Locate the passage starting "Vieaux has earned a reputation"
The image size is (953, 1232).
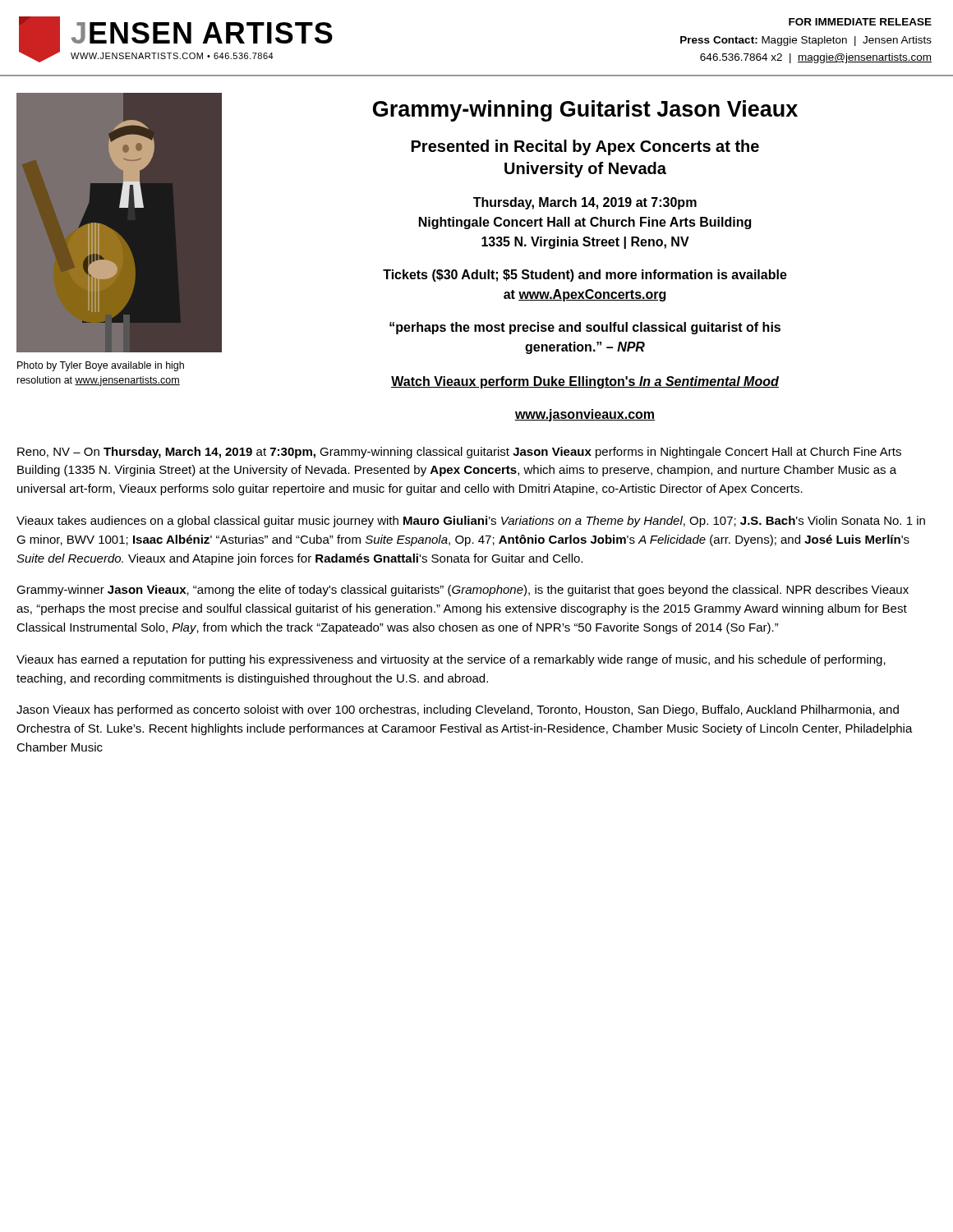coord(451,668)
